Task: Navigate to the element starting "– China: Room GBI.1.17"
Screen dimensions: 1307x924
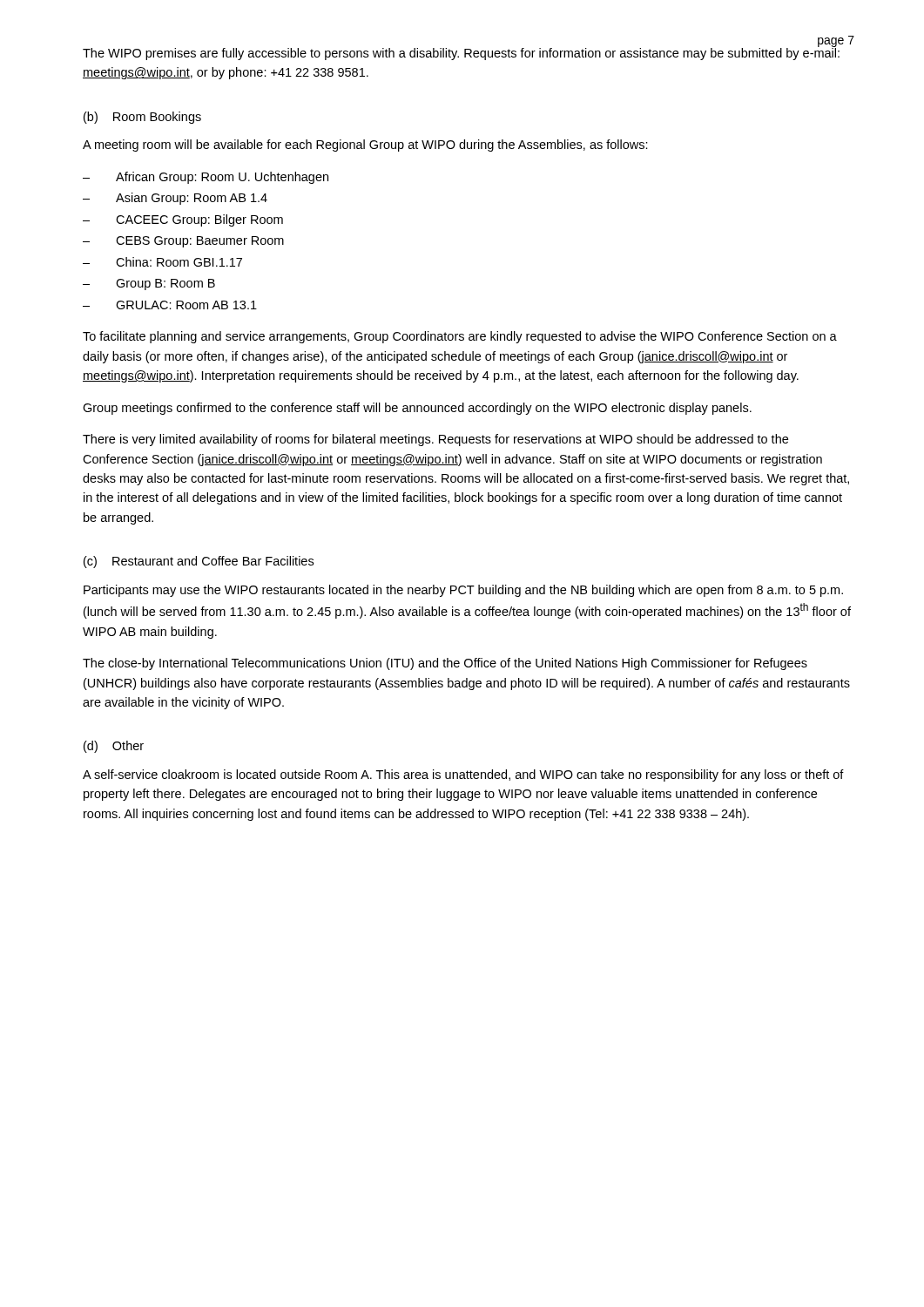Action: point(162,262)
